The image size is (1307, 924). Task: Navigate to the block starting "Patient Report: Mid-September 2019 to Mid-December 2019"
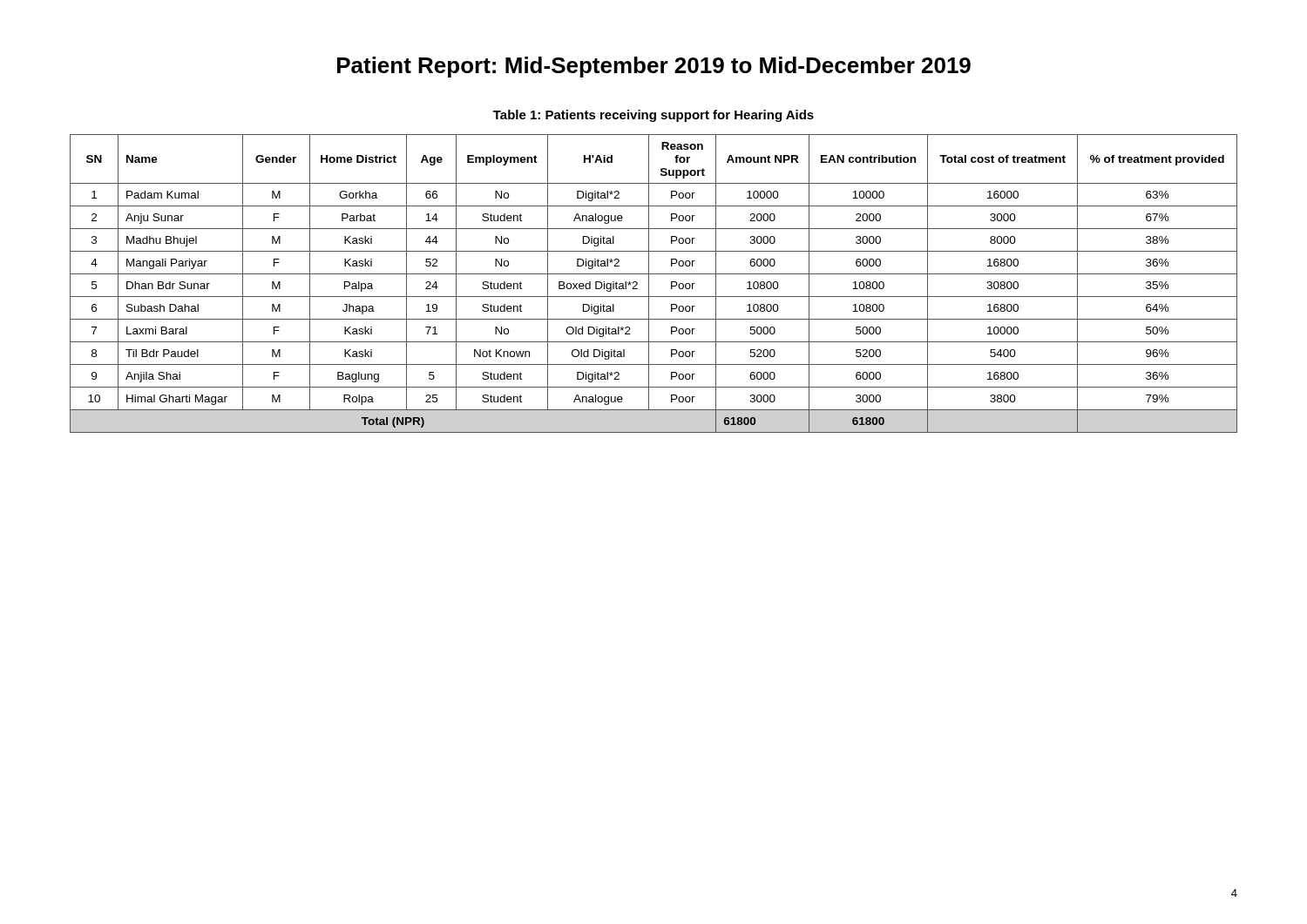654,65
